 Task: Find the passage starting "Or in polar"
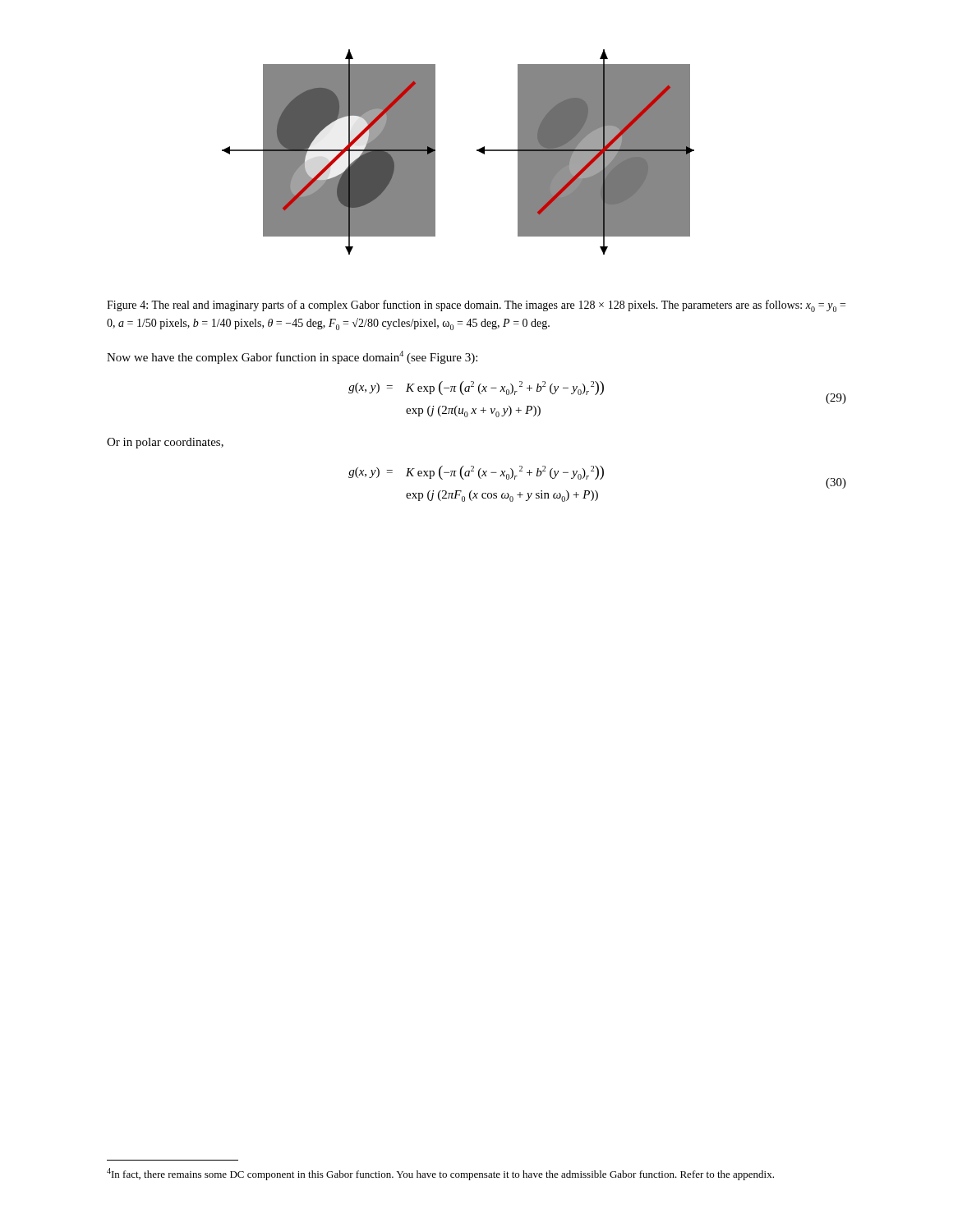pos(165,442)
